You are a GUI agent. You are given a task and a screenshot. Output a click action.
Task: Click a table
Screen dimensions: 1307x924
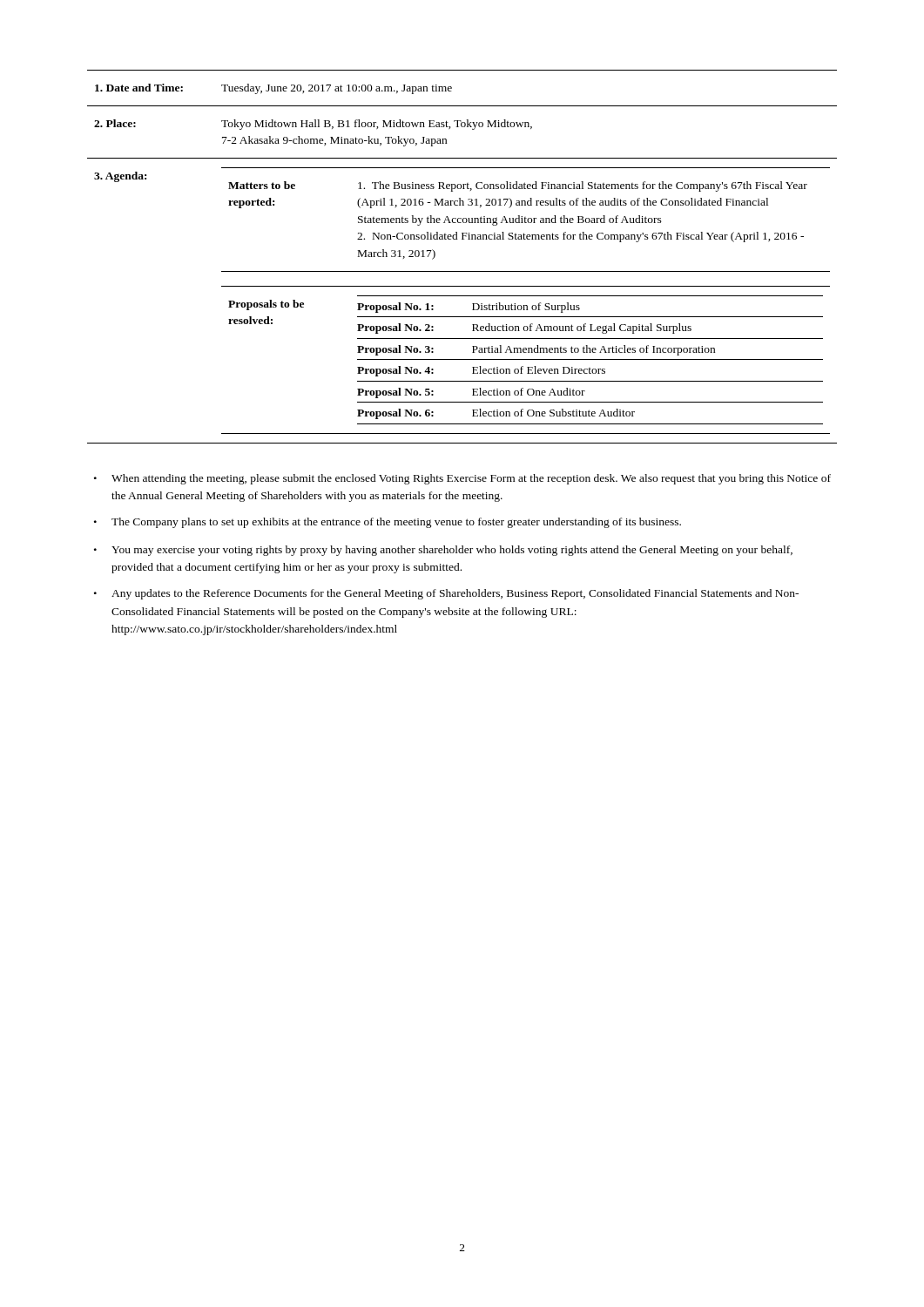point(462,256)
